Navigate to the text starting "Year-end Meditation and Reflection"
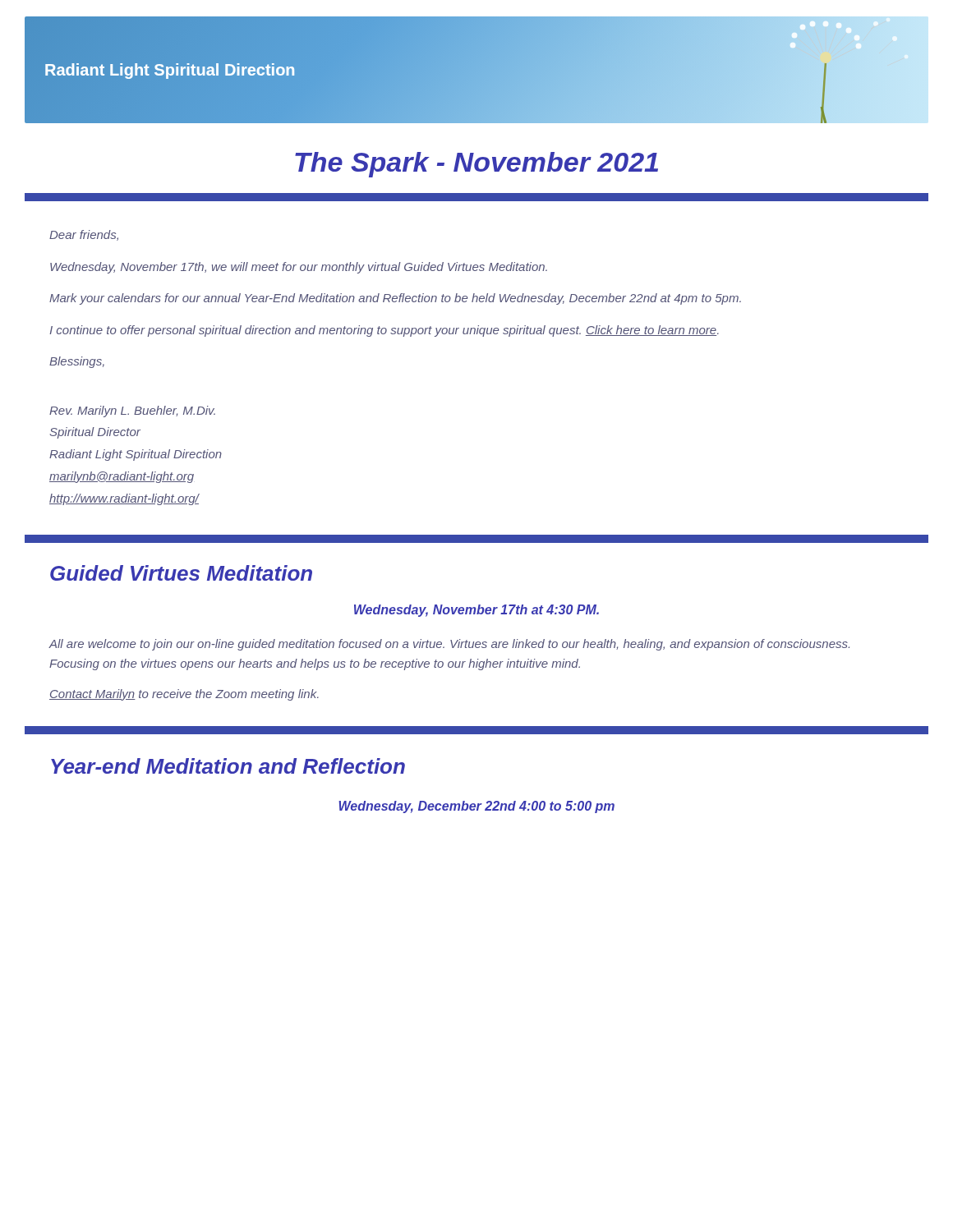The height and width of the screenshot is (1232, 953). [x=228, y=766]
